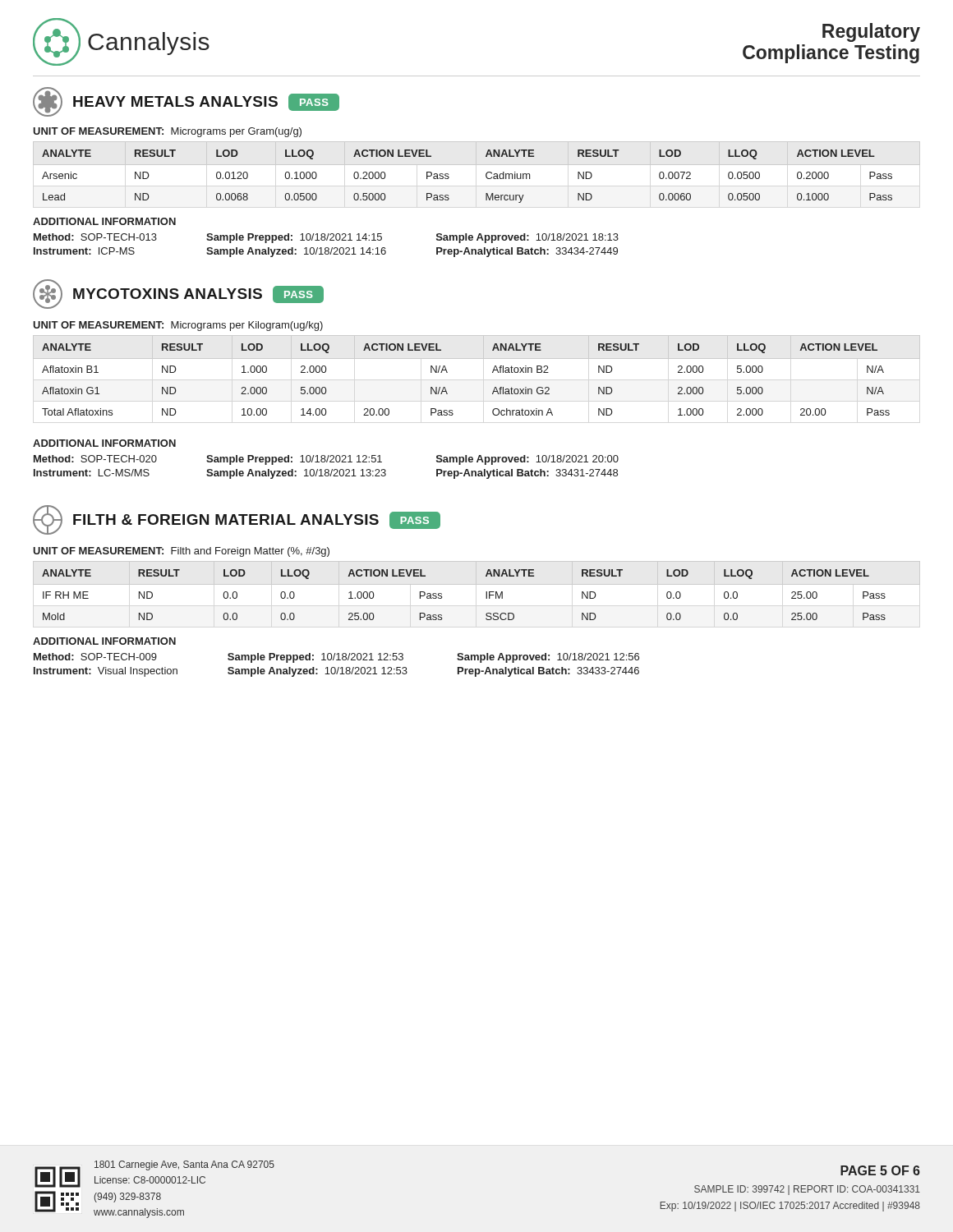Find "UNIT OF MEASUREMENT: Micrograms per Kilogram(ug/kg)" on this page

pos(178,325)
